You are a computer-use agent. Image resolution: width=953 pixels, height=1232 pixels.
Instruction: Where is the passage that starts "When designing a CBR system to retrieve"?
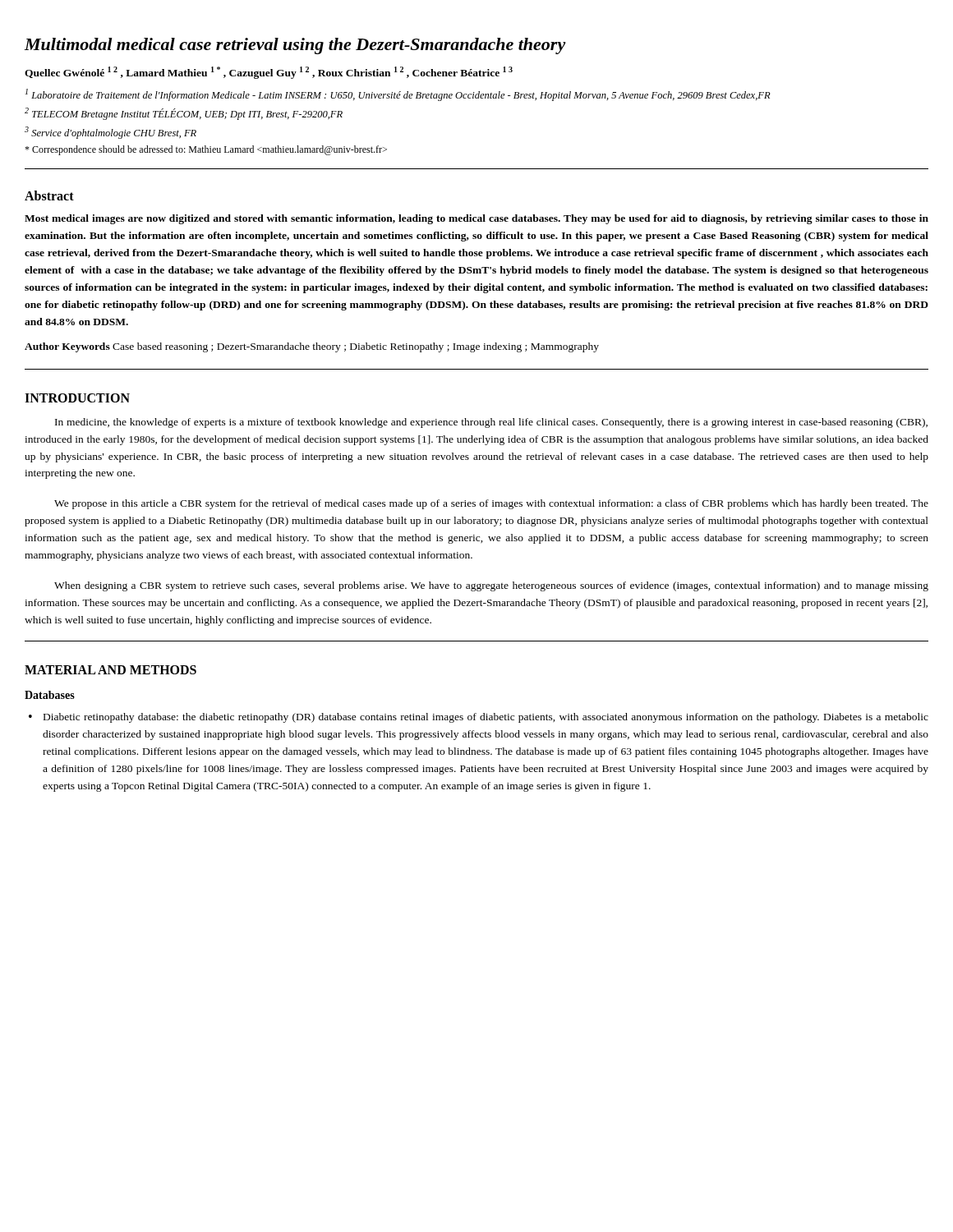476,603
